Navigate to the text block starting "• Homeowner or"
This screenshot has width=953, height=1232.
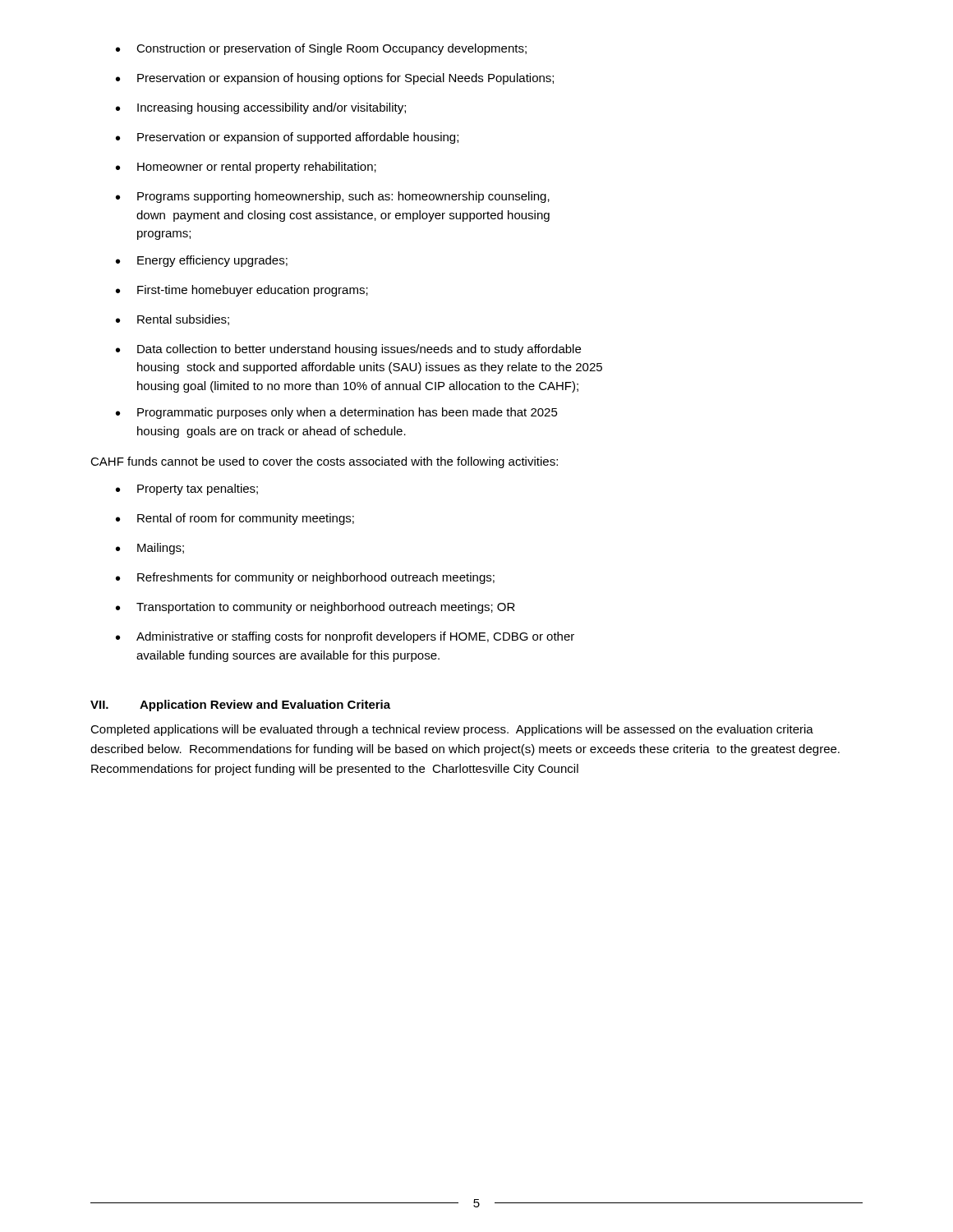pyautogui.click(x=246, y=168)
